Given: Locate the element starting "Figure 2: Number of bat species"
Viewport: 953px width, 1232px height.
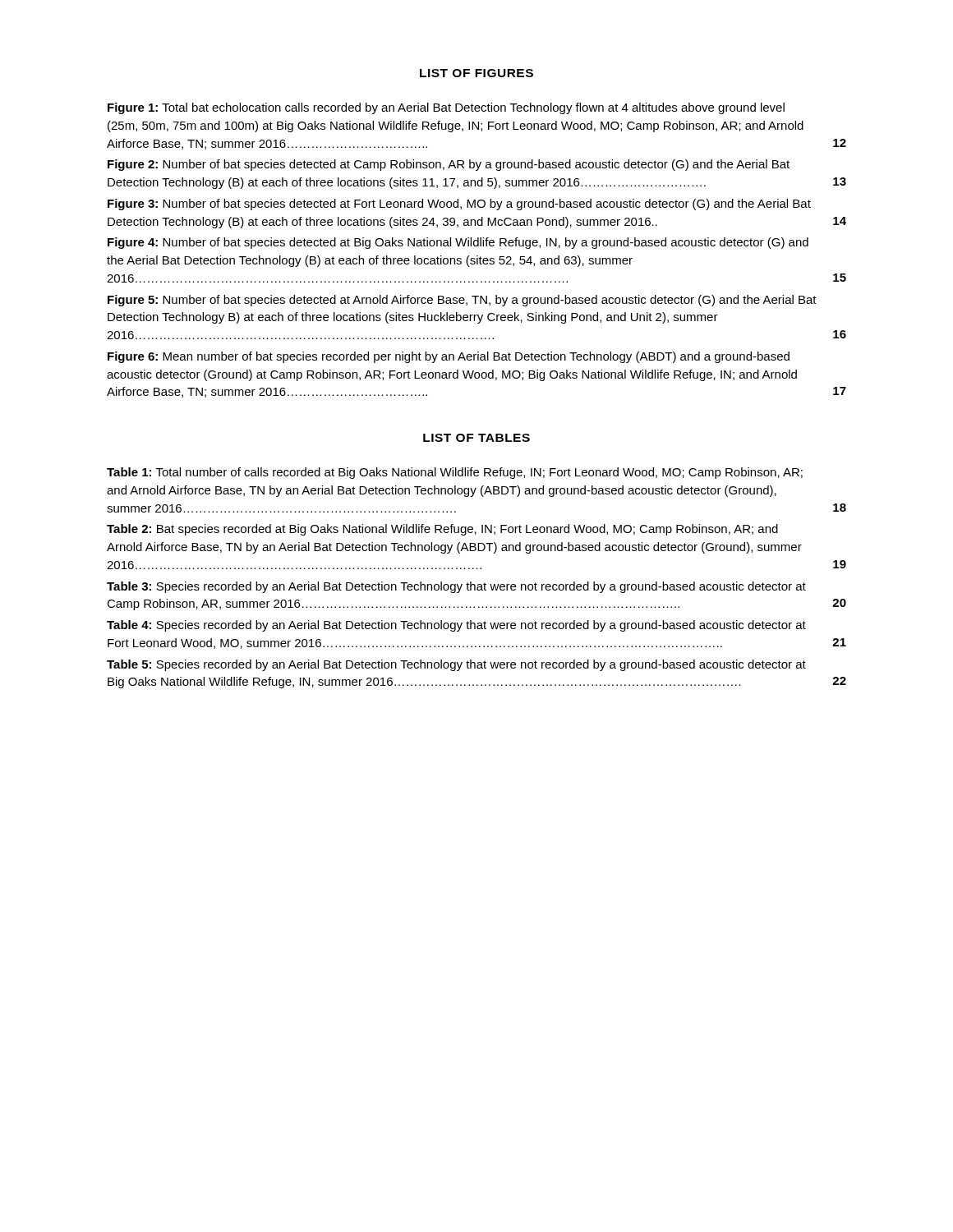Looking at the screenshot, I should [x=476, y=173].
